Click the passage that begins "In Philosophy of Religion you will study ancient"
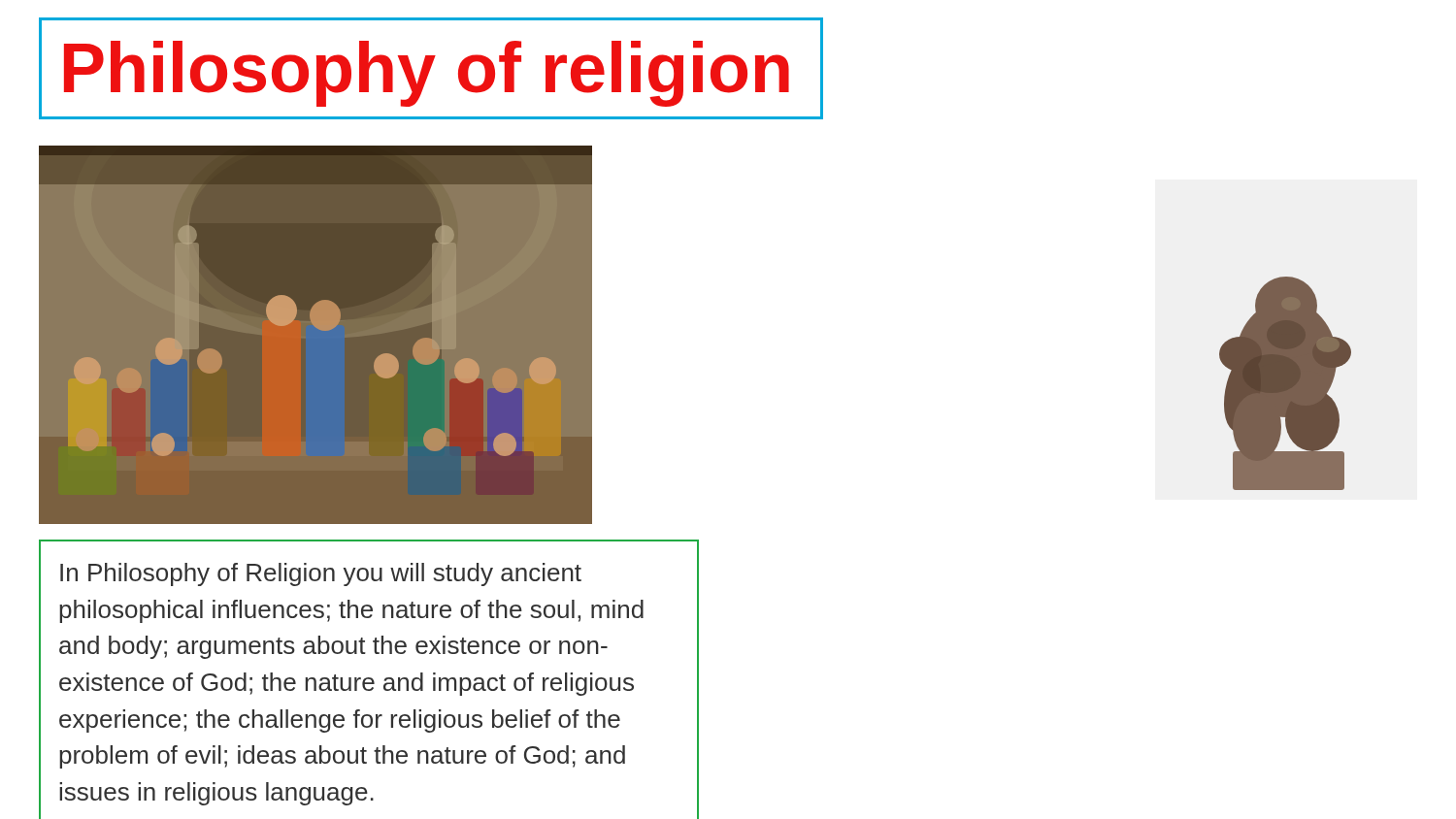1456x819 pixels. pyautogui.click(x=369, y=683)
